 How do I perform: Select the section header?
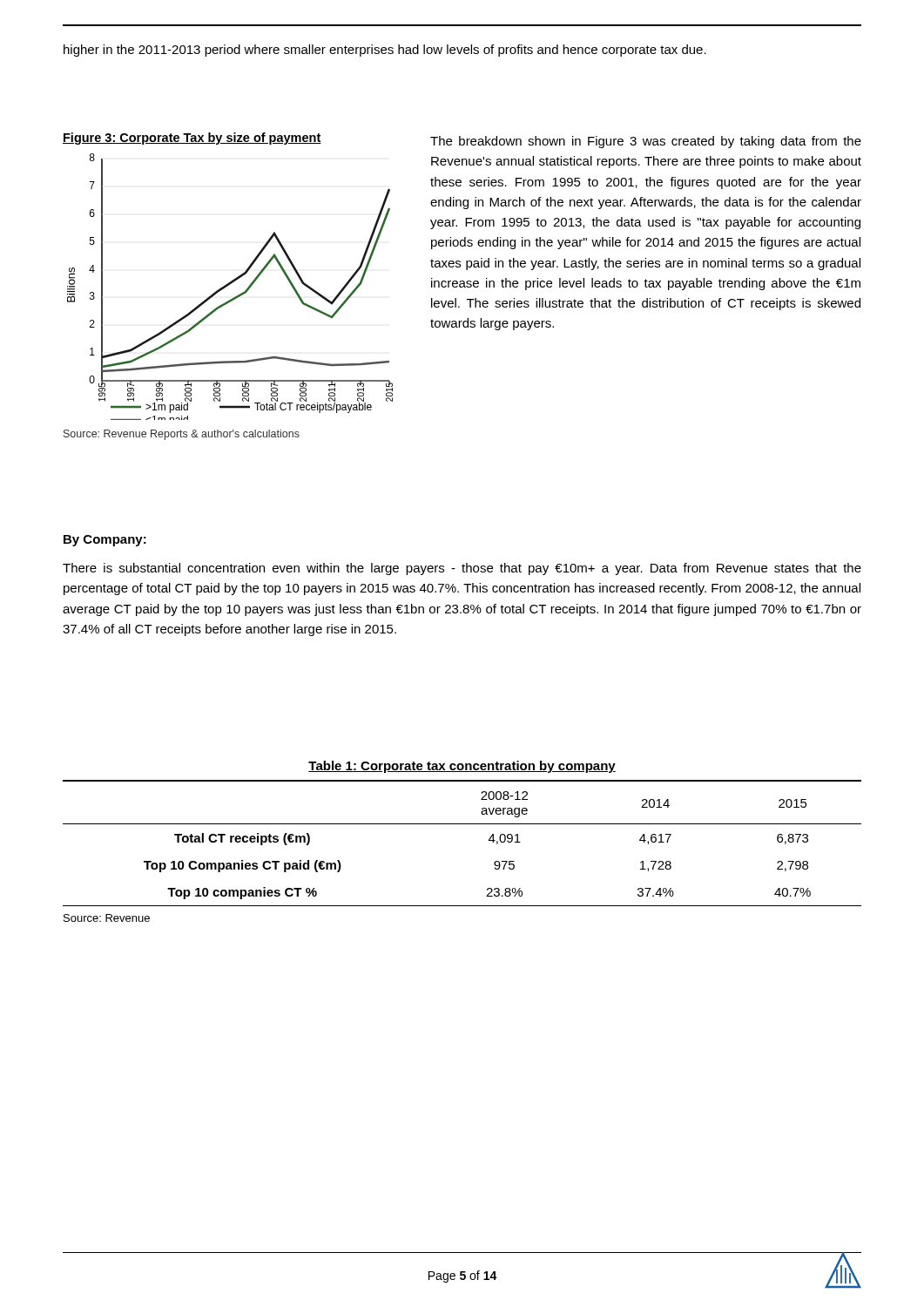[105, 539]
